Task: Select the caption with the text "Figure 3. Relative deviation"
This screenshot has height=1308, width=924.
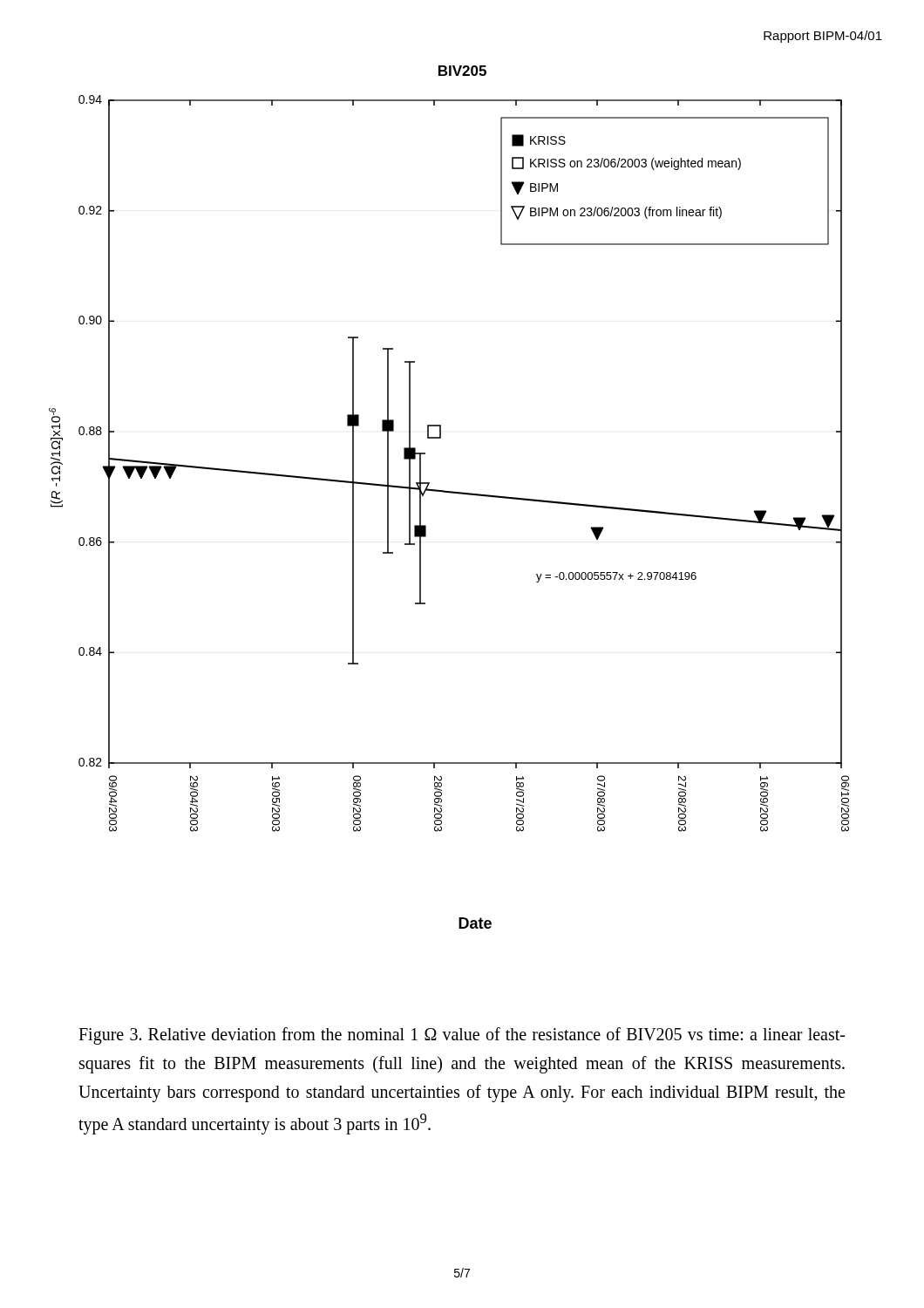Action: tap(462, 1079)
